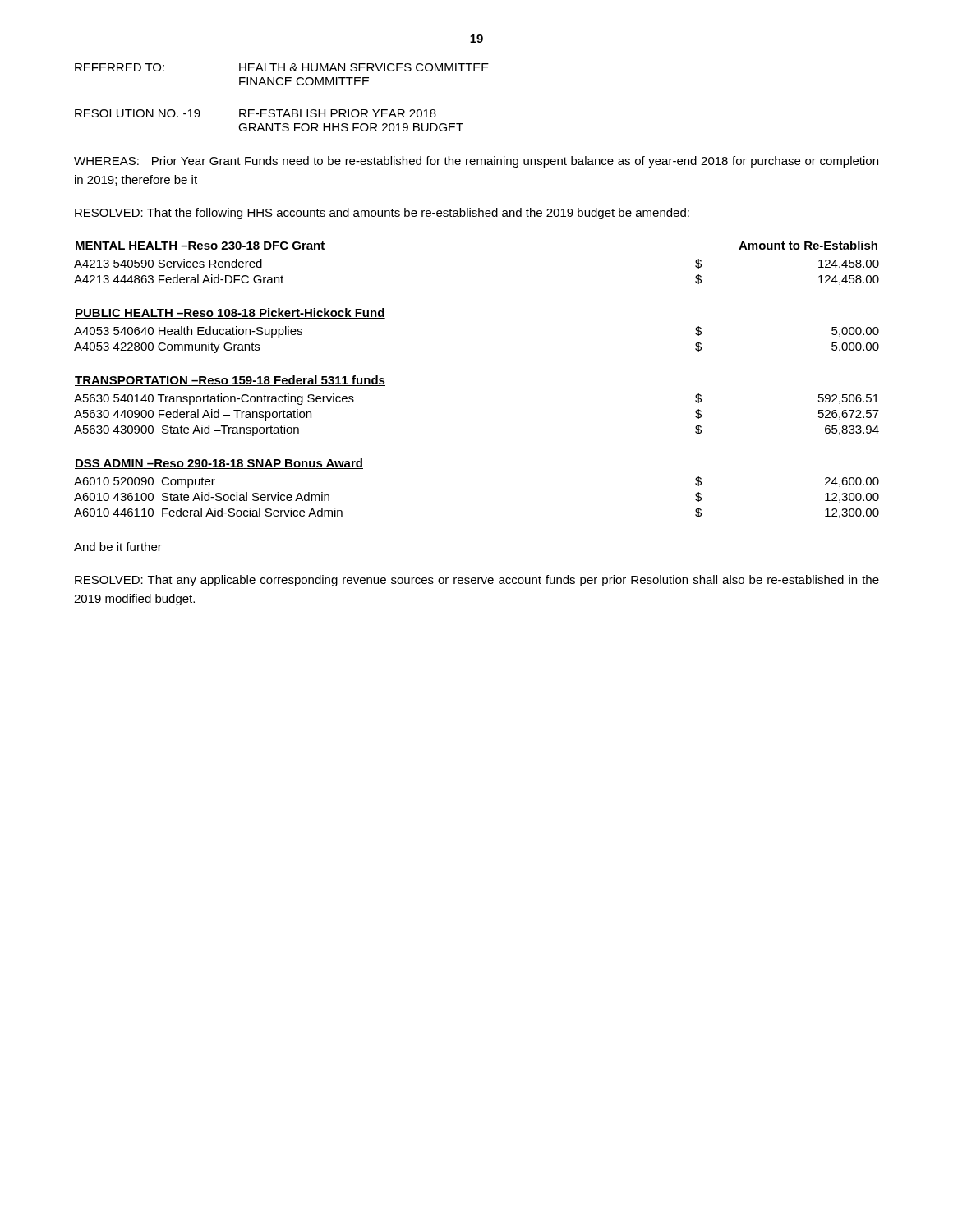Locate the table with the text "A4213 444863 Federal"
Screen dimensions: 1232x953
pos(476,262)
